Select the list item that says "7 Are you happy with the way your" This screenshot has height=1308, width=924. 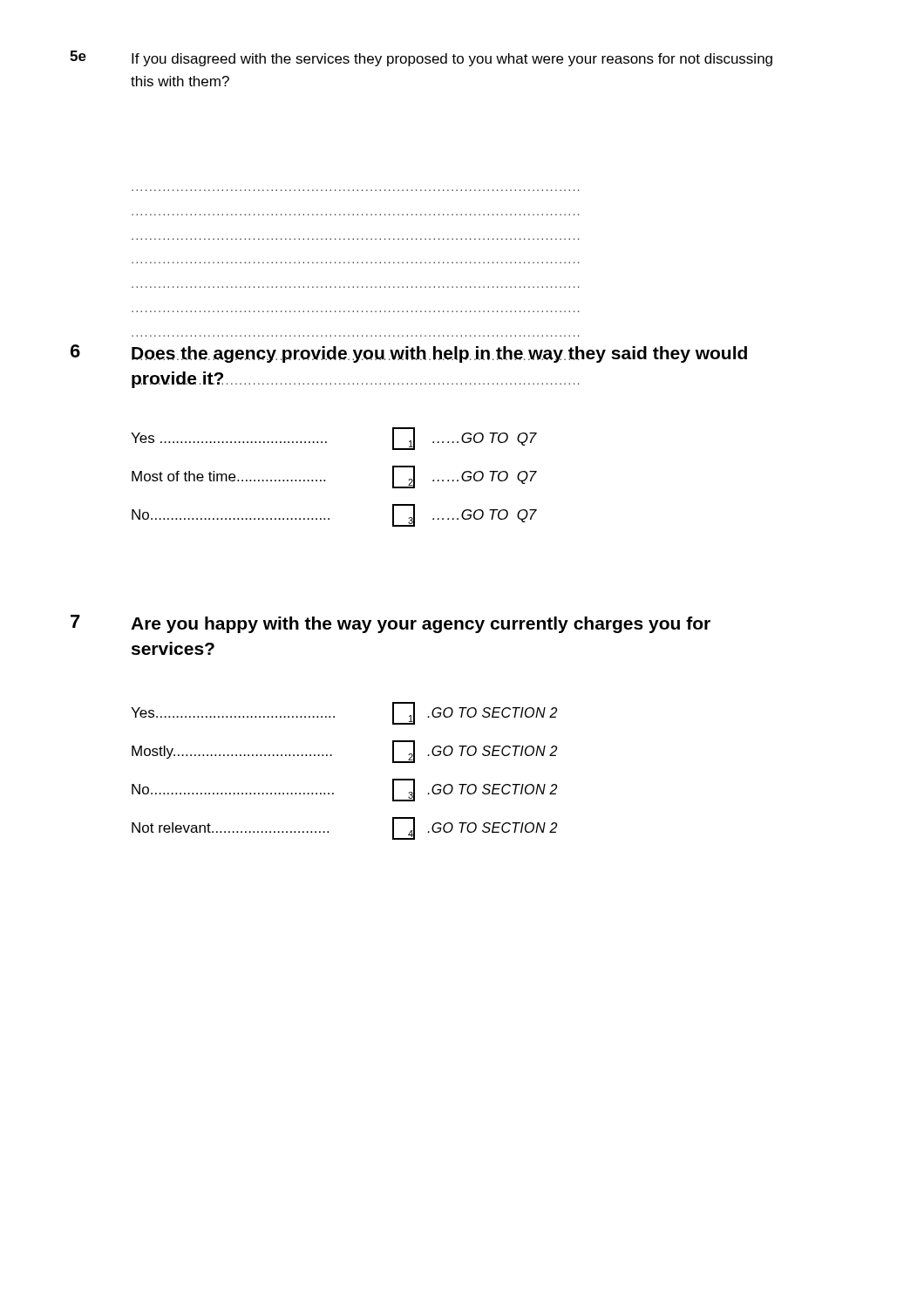432,636
